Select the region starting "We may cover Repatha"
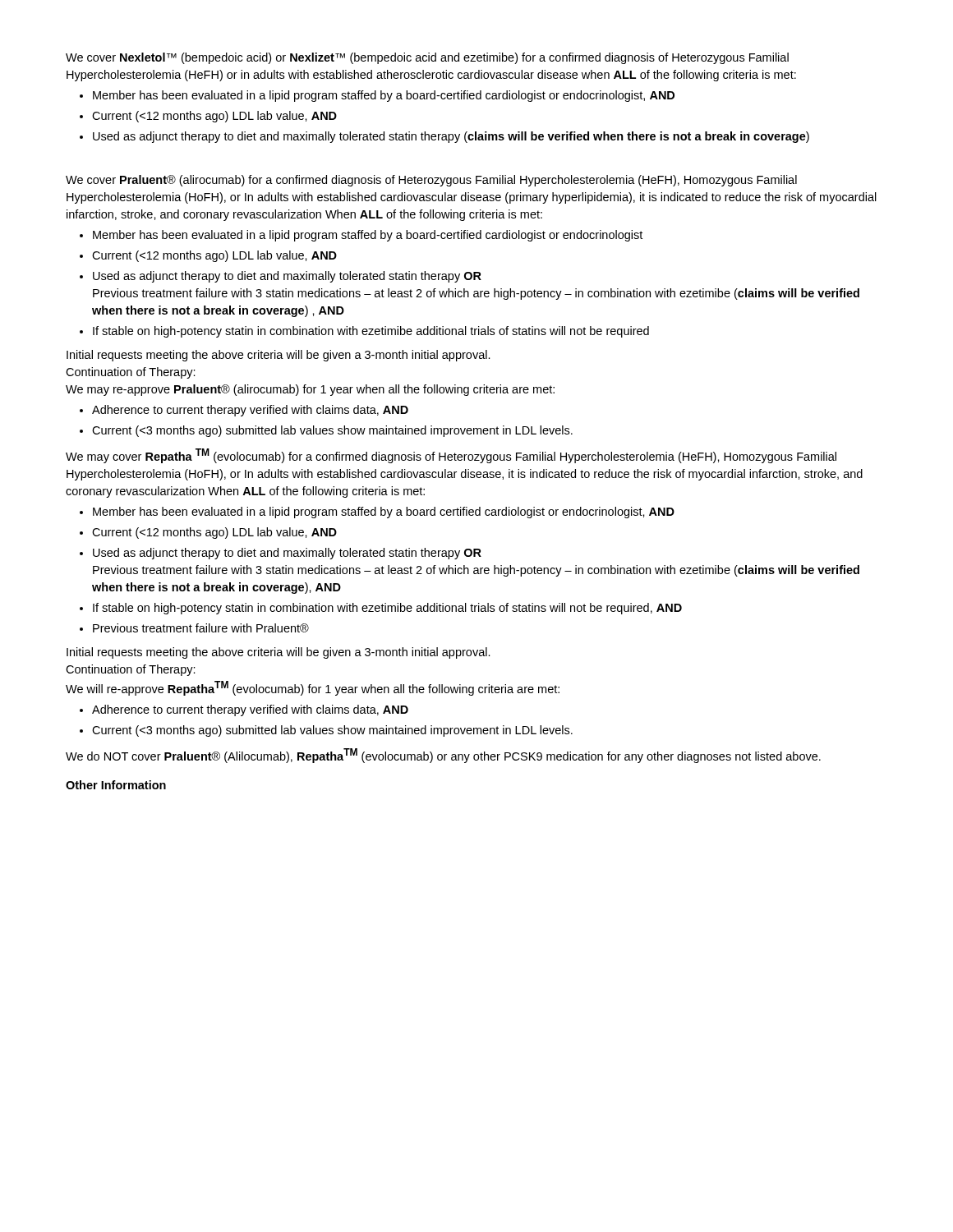The image size is (953, 1232). point(464,472)
